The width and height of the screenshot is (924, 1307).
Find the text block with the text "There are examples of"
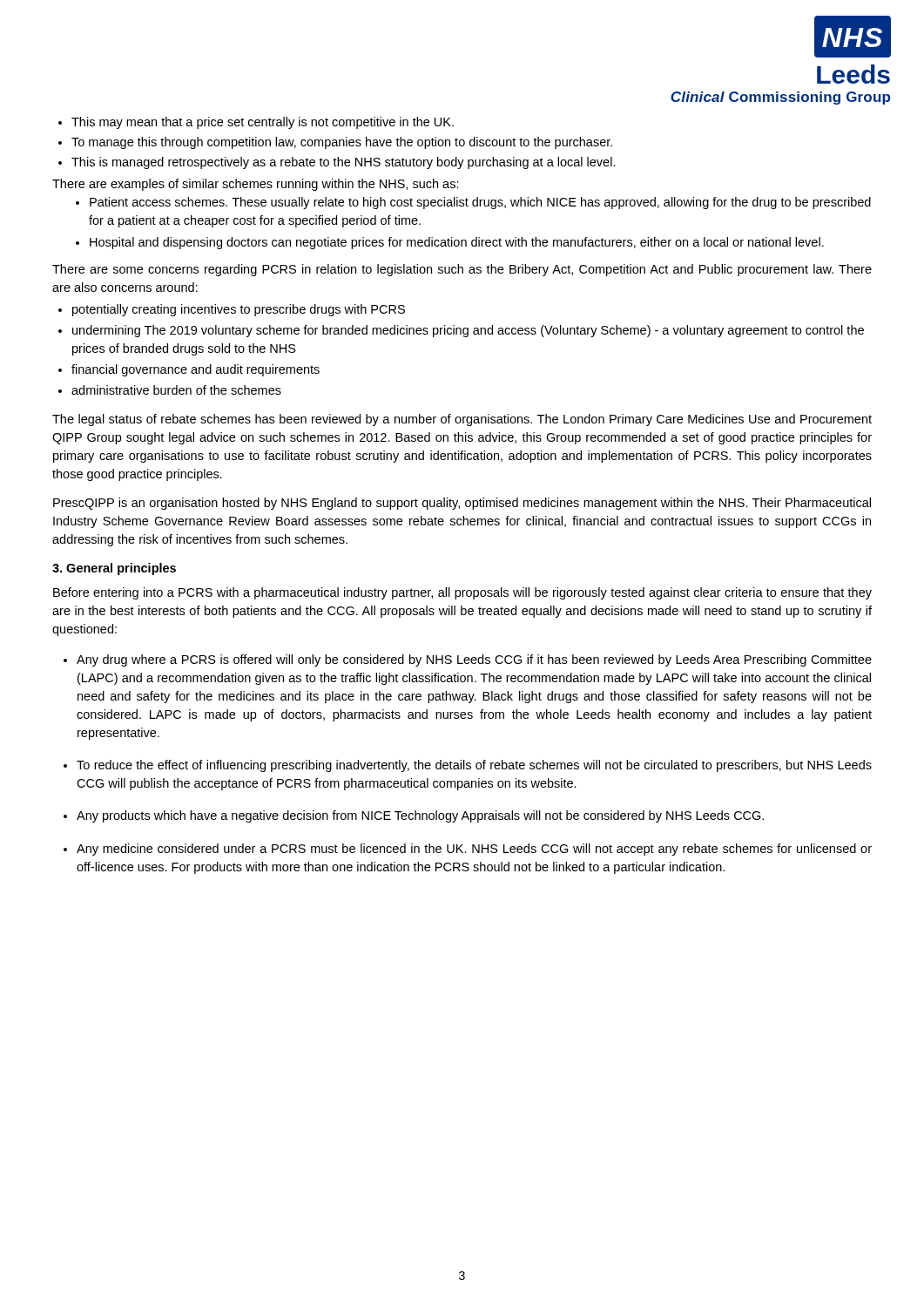click(256, 184)
